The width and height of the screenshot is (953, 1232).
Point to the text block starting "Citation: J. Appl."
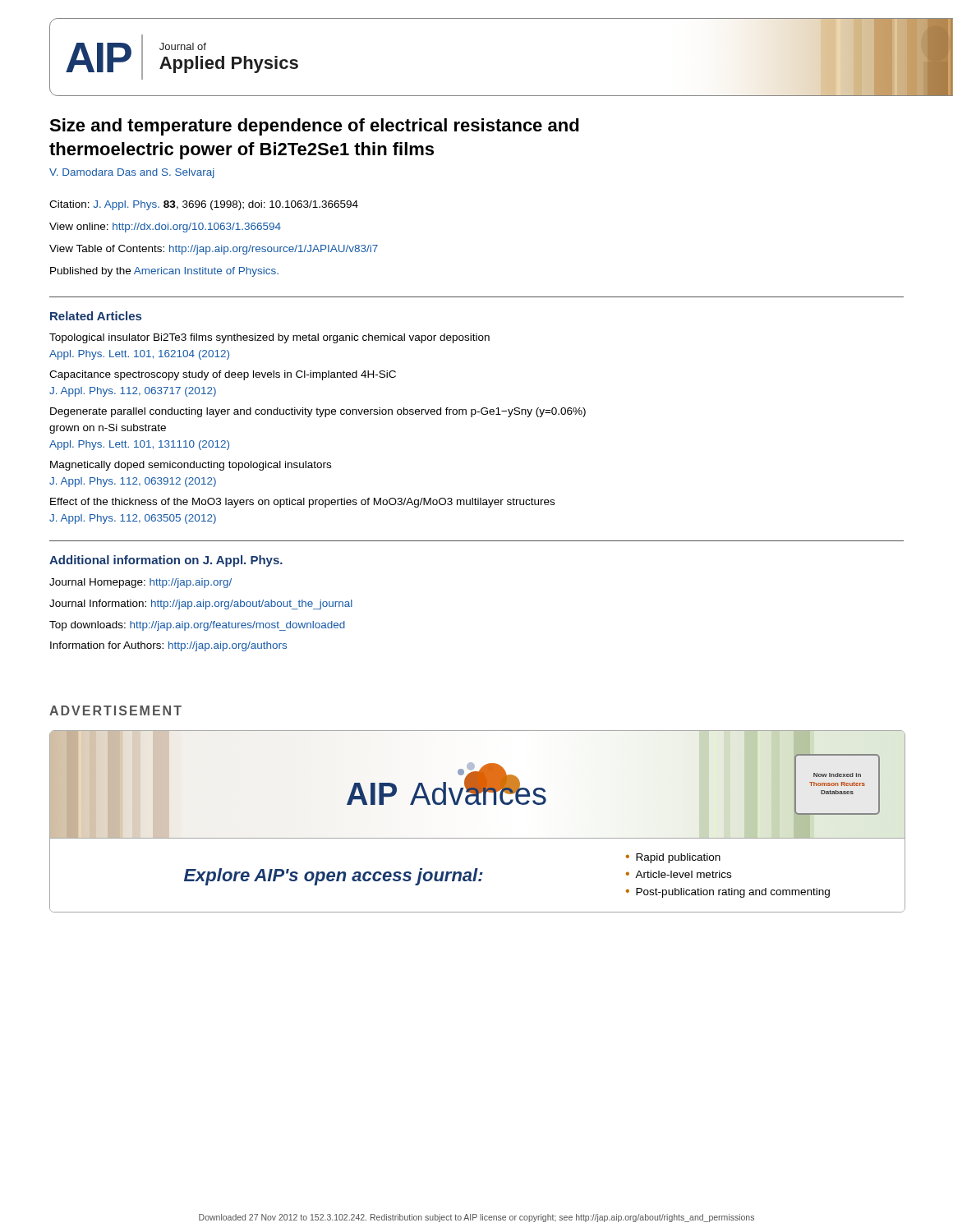204,205
